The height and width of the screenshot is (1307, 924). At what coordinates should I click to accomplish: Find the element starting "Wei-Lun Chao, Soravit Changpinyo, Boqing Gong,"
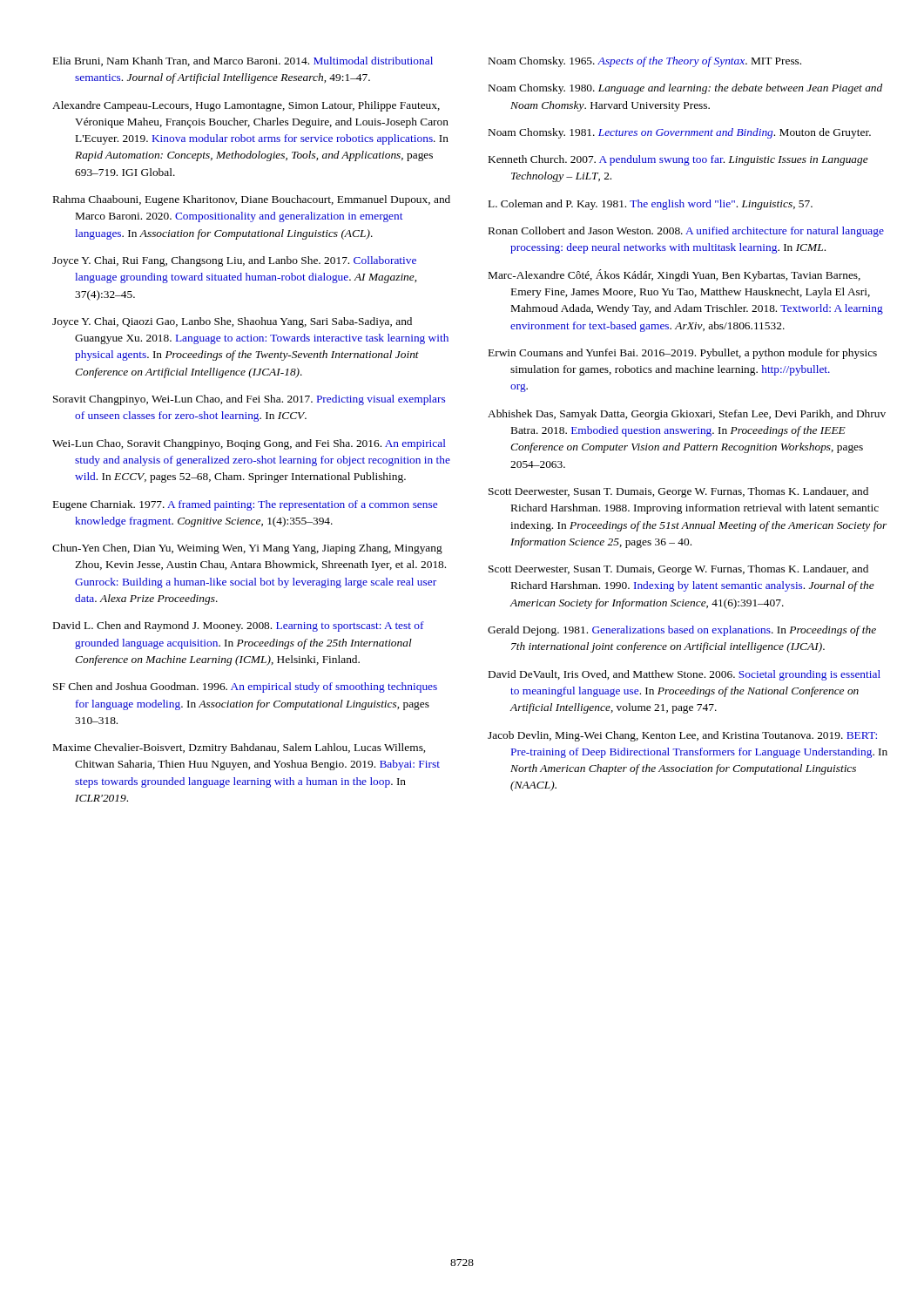pyautogui.click(x=251, y=460)
